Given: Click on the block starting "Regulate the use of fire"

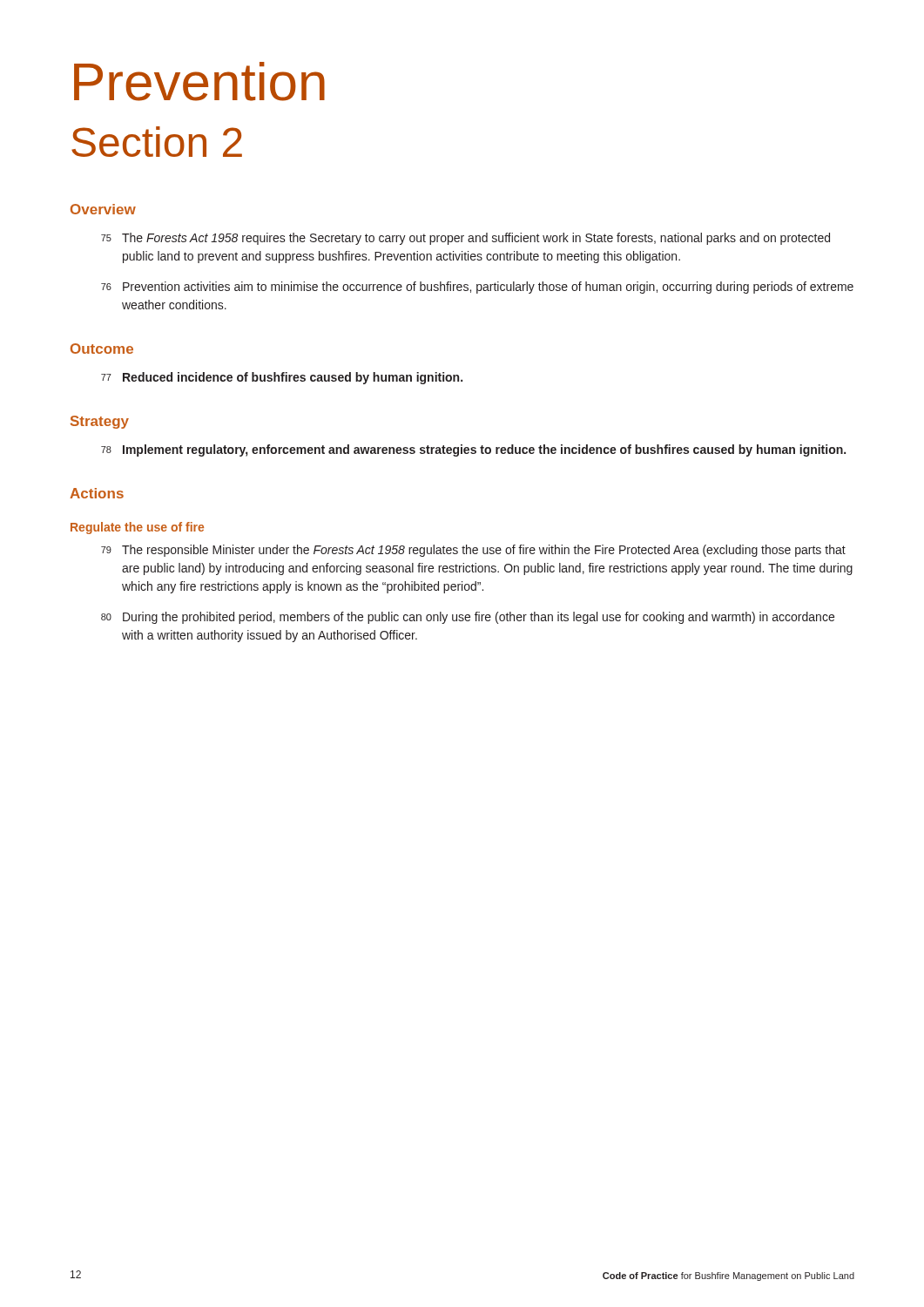Looking at the screenshot, I should pos(137,528).
